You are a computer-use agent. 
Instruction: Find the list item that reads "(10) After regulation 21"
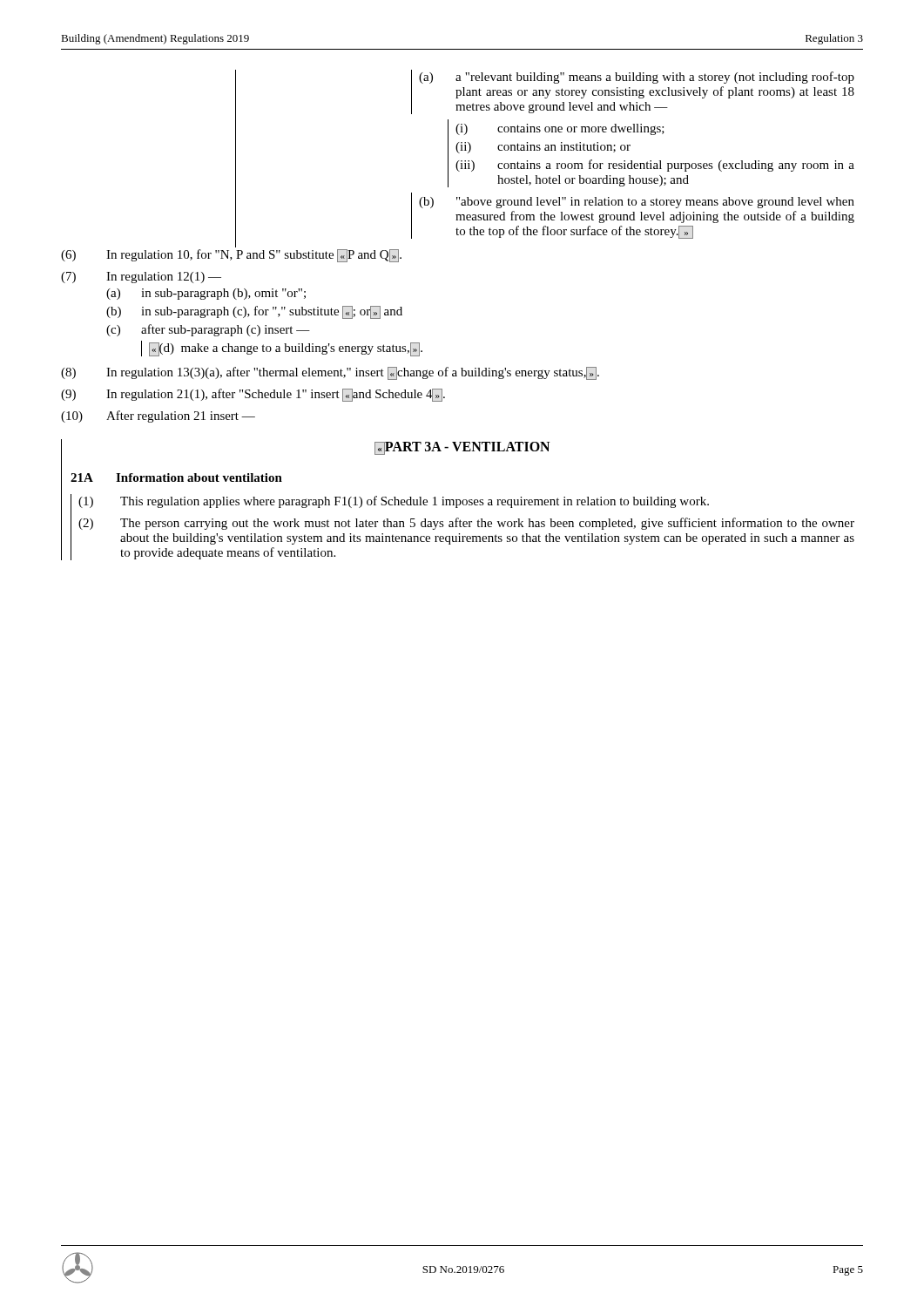158,416
